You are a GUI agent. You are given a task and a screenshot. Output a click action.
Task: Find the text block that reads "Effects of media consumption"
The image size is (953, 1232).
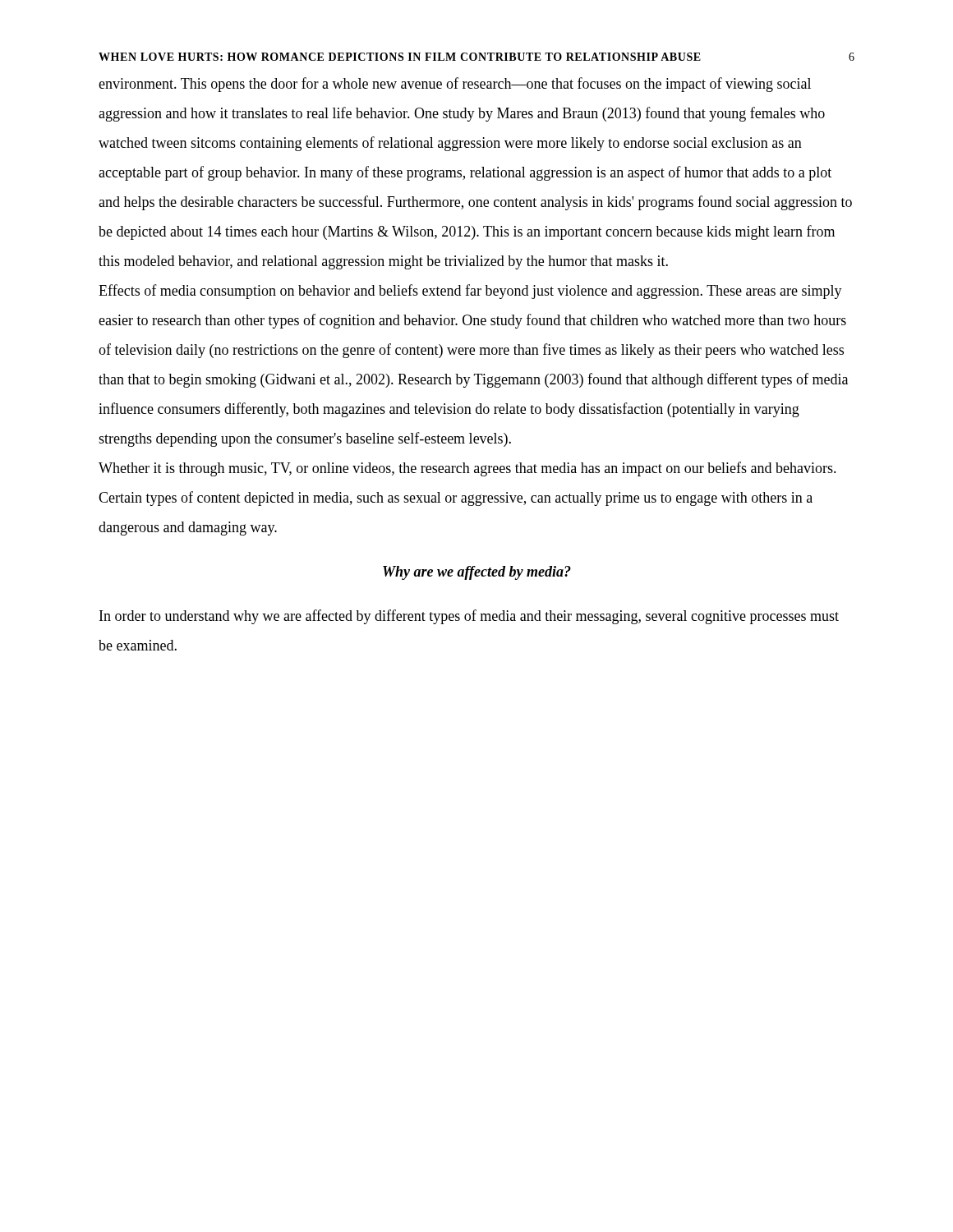click(476, 364)
